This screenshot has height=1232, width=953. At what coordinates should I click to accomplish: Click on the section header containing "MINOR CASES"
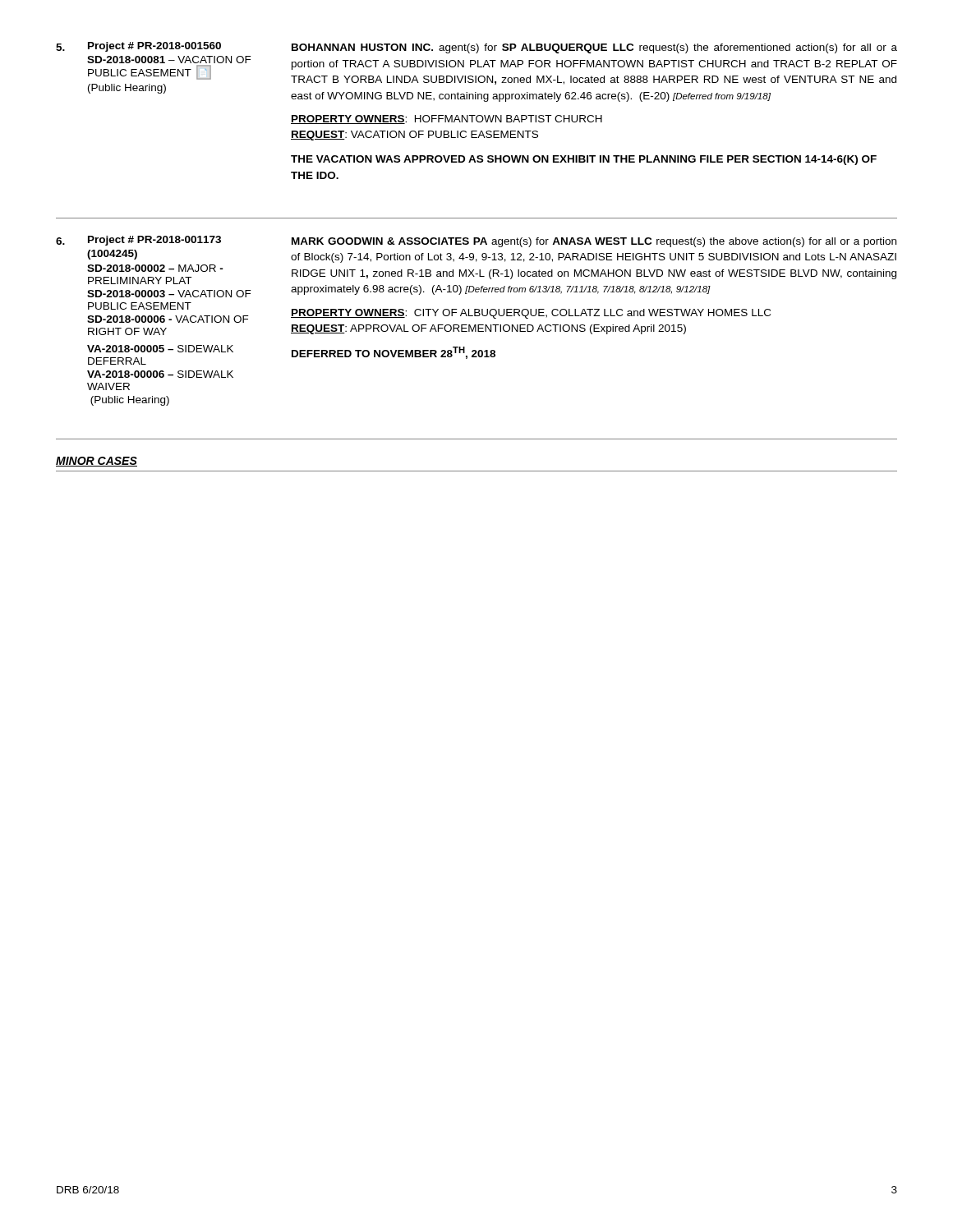tap(96, 460)
